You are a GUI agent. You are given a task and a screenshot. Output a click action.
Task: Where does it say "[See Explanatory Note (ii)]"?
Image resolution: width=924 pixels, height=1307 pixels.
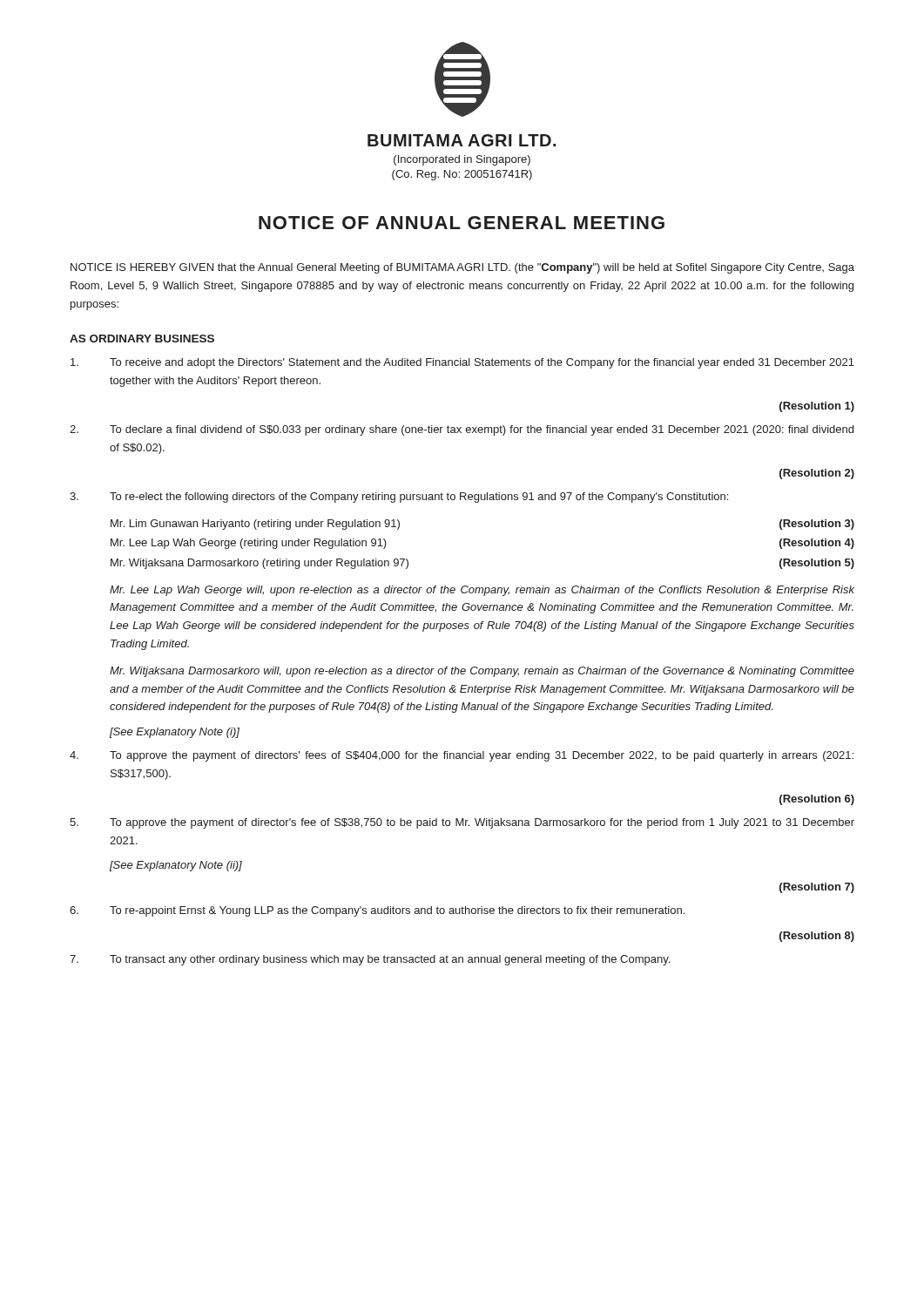coord(176,865)
